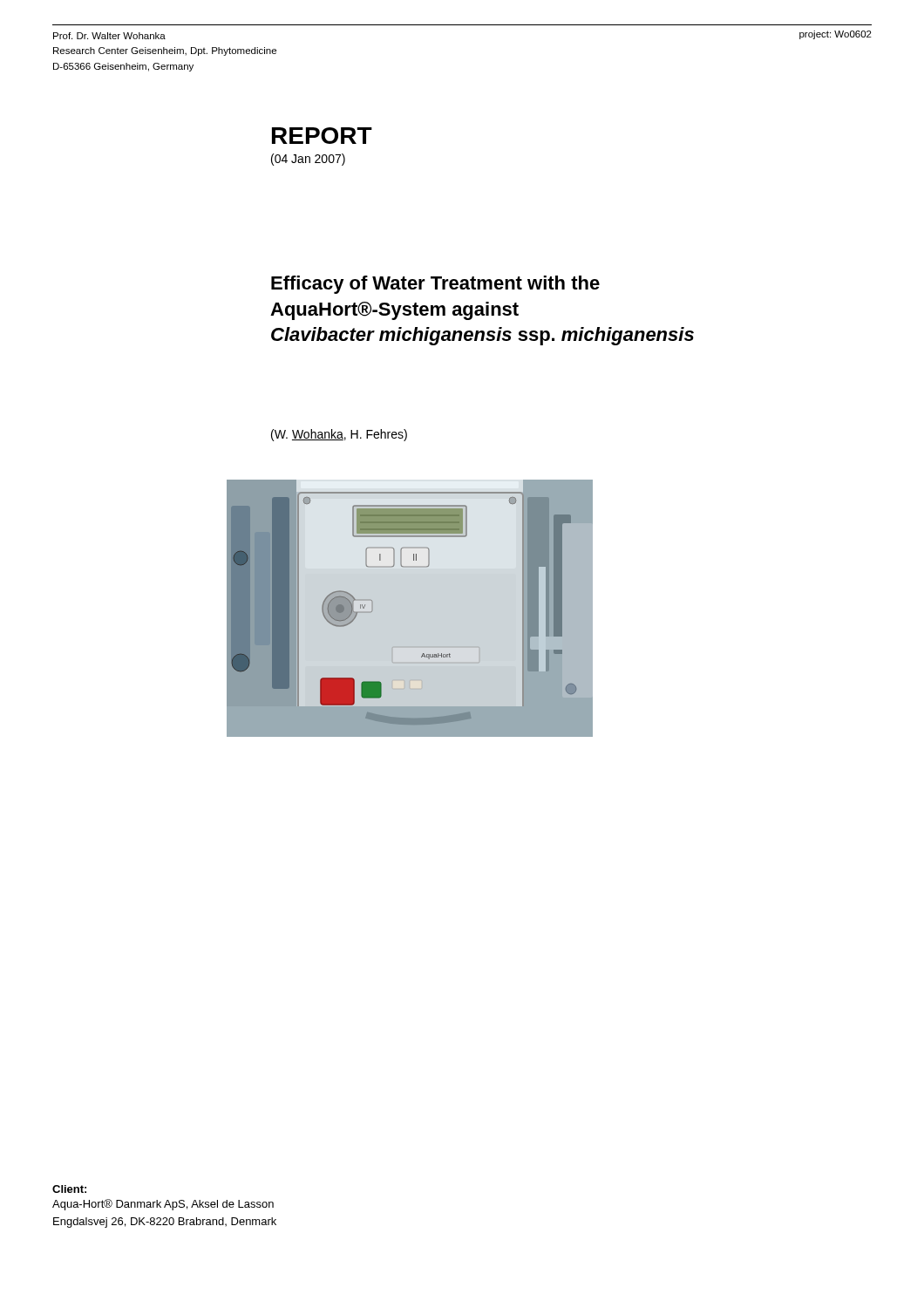The width and height of the screenshot is (924, 1308).
Task: Where is the section header that starts "Efficacy of Water Treatment"?
Action: click(x=435, y=285)
